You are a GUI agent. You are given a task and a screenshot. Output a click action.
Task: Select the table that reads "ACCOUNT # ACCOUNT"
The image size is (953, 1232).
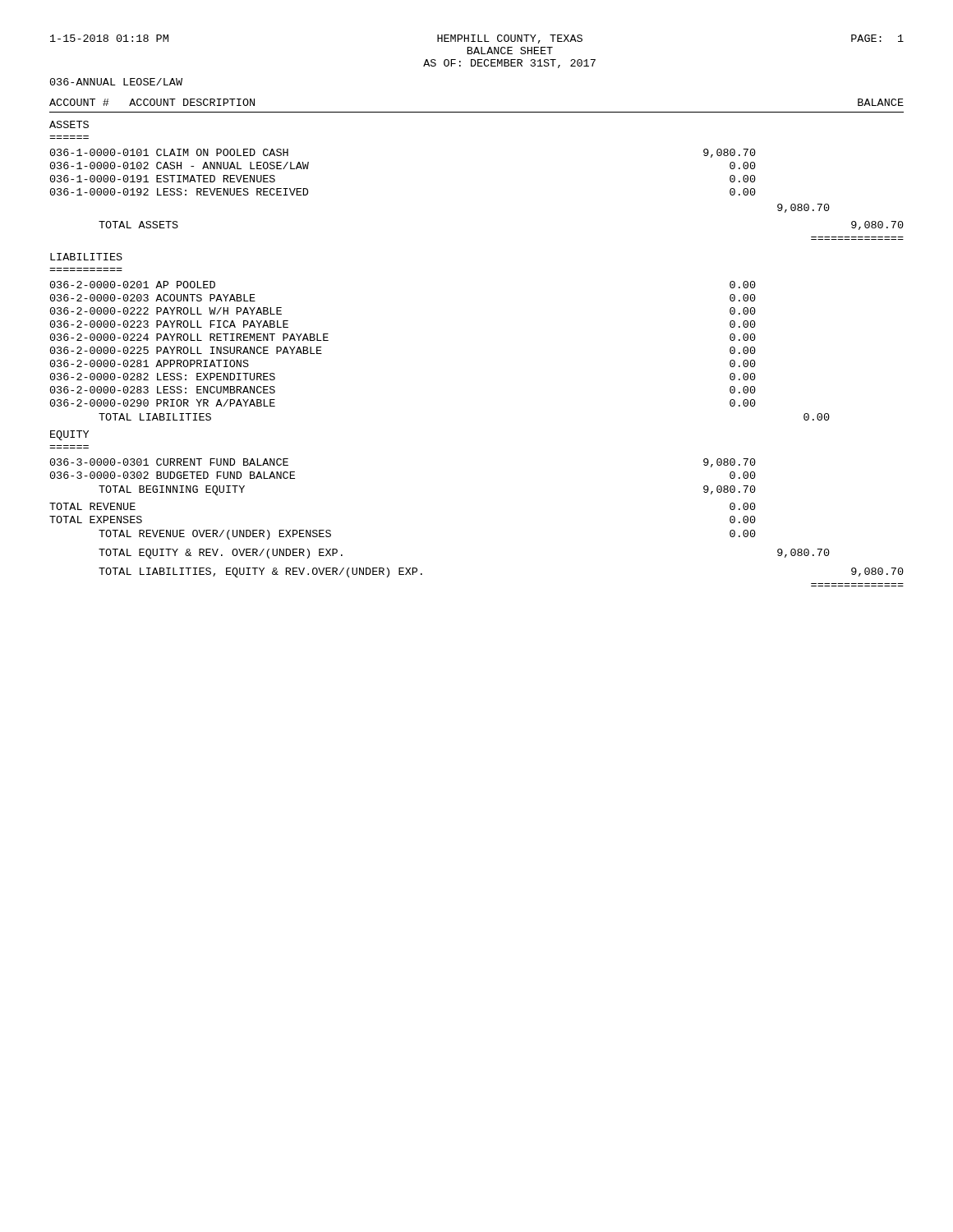(476, 344)
